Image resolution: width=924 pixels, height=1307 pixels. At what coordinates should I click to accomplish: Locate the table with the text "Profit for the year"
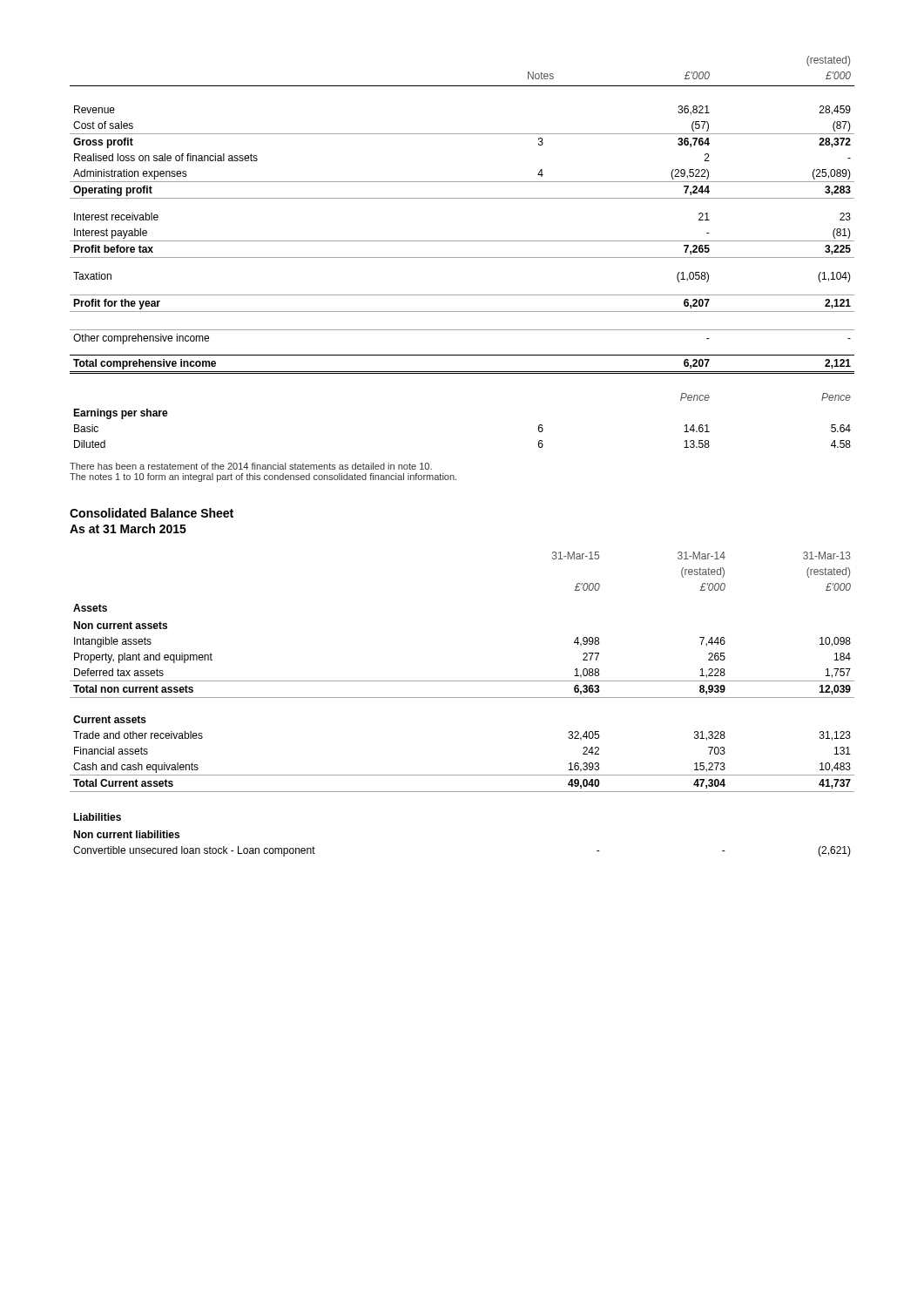pos(462,252)
